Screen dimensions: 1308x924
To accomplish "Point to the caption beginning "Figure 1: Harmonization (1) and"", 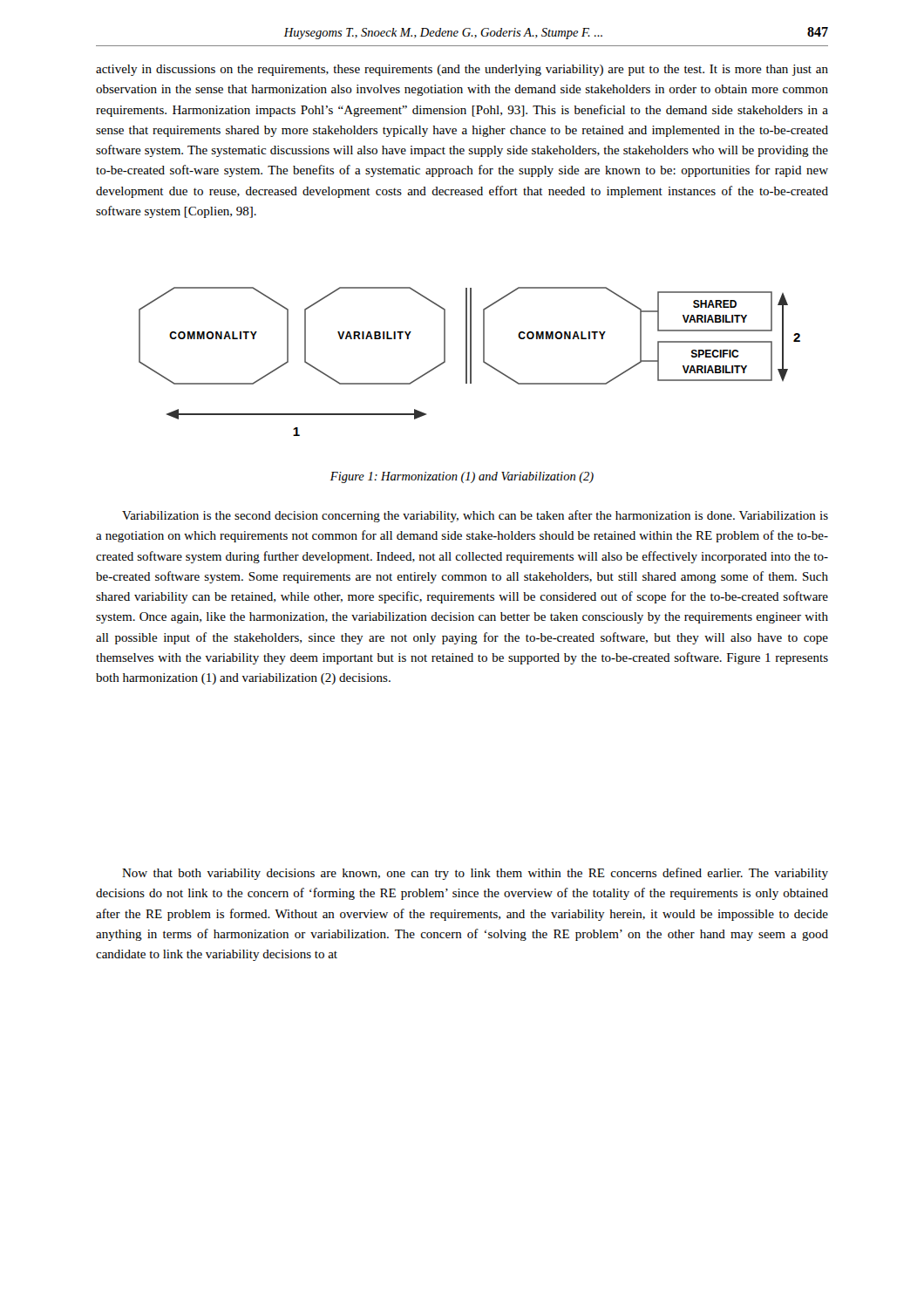I will 462,476.
